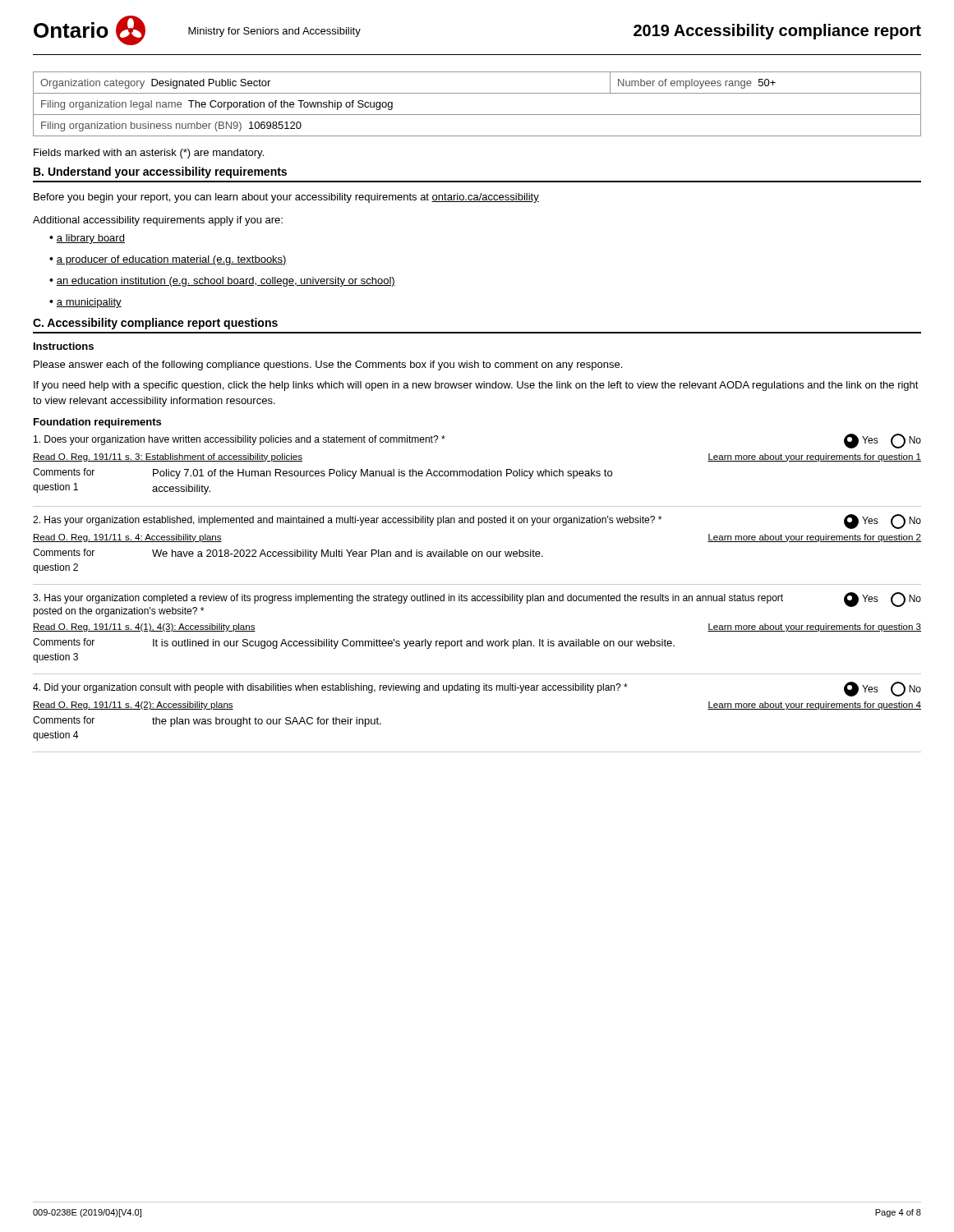
Task: Locate the text starting "Does your organization have written accessibility"
Action: [477, 464]
